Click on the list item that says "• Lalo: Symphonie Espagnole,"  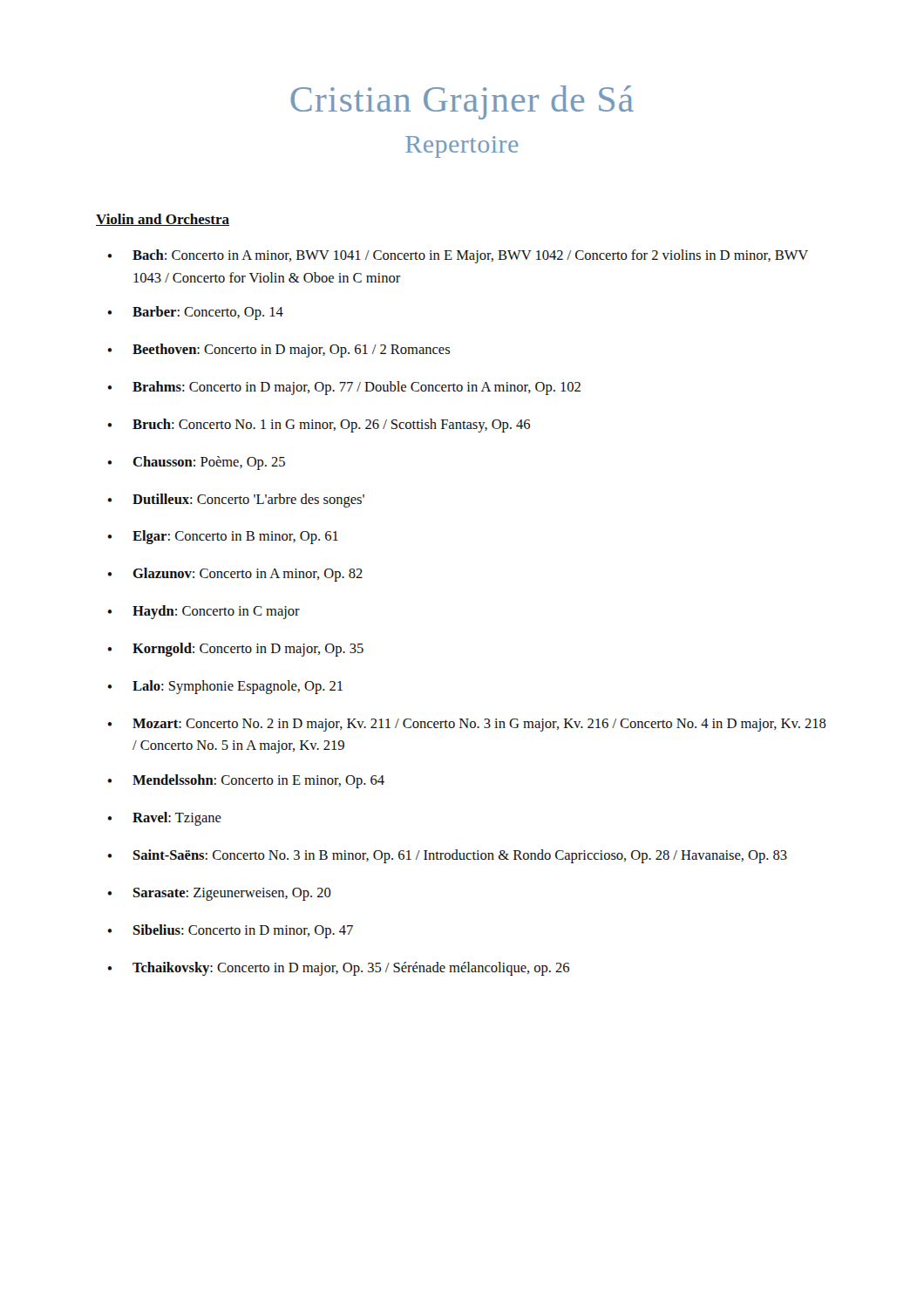coord(225,687)
